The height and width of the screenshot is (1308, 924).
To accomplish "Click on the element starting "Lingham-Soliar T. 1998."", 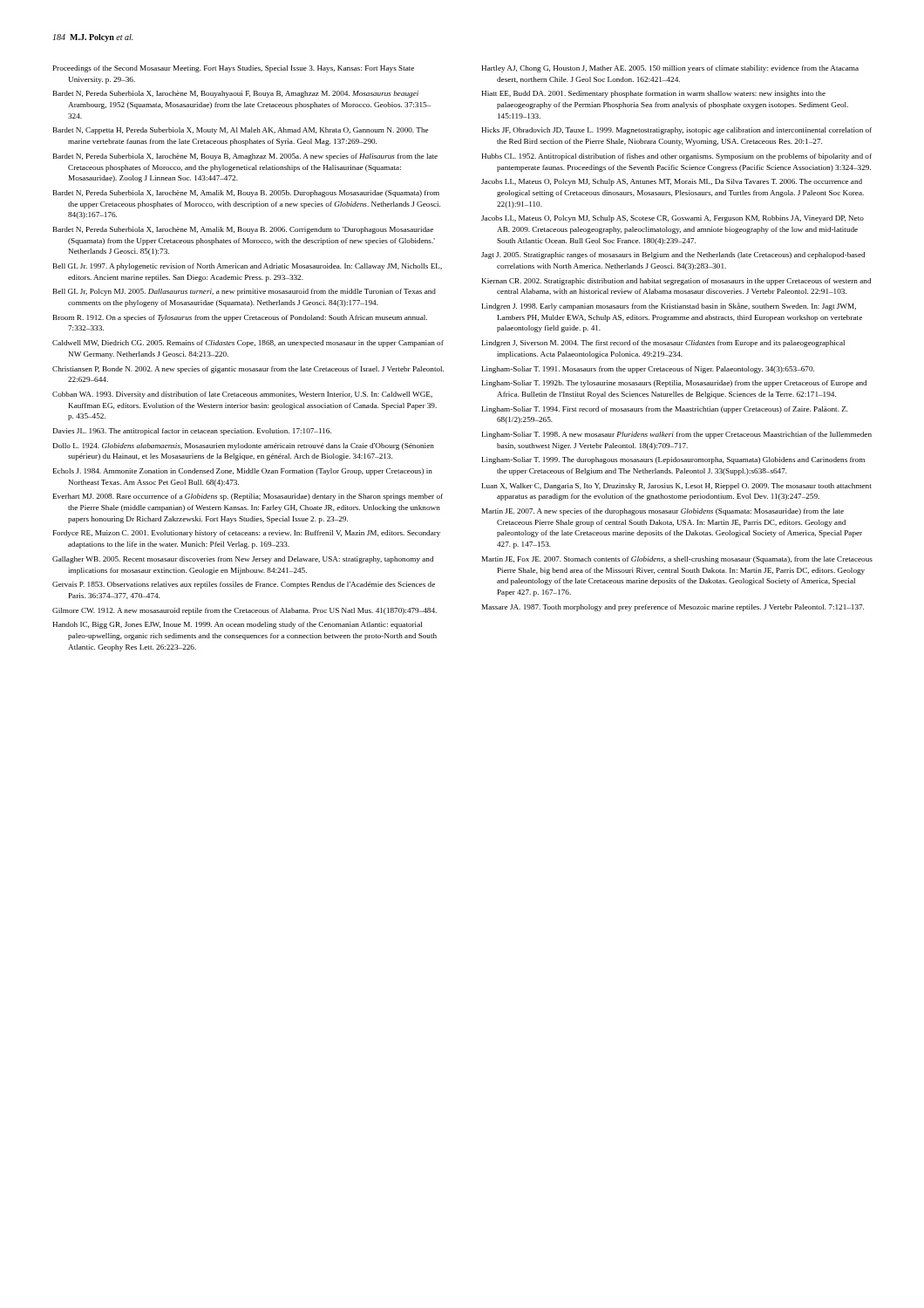I will coord(676,440).
